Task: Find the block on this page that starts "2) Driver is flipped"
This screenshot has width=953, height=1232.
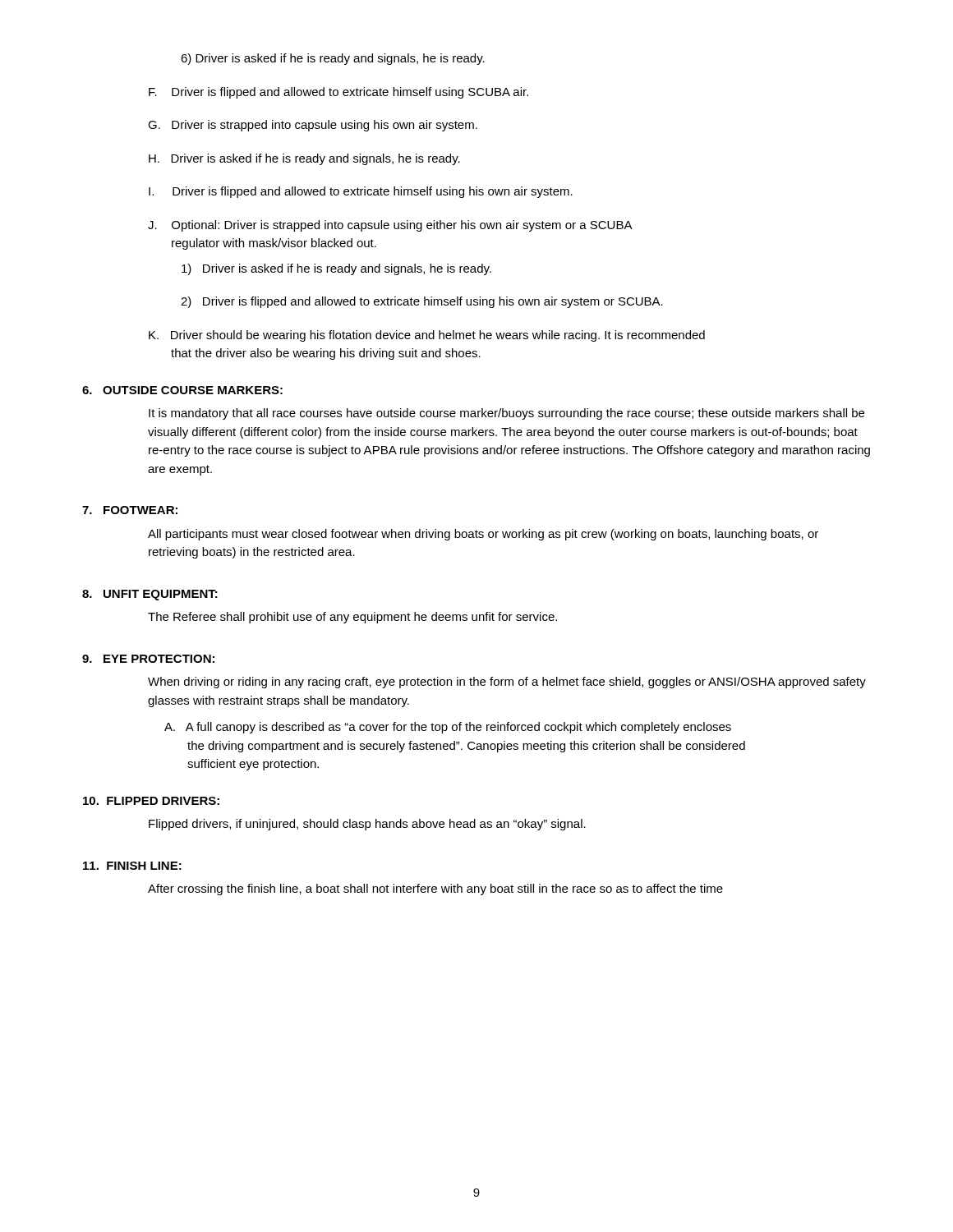Action: pyautogui.click(x=422, y=301)
